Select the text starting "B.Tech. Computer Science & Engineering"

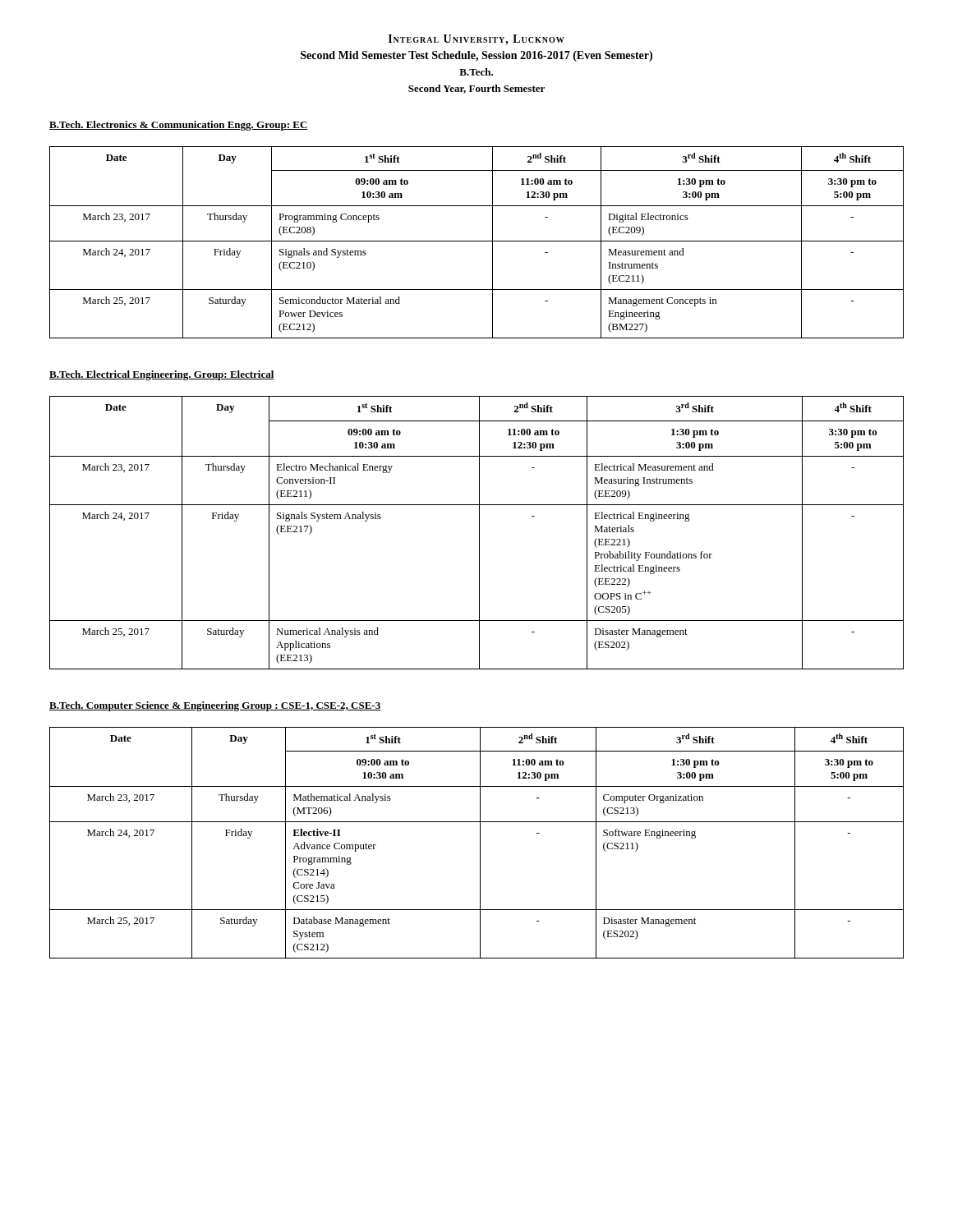click(x=215, y=705)
